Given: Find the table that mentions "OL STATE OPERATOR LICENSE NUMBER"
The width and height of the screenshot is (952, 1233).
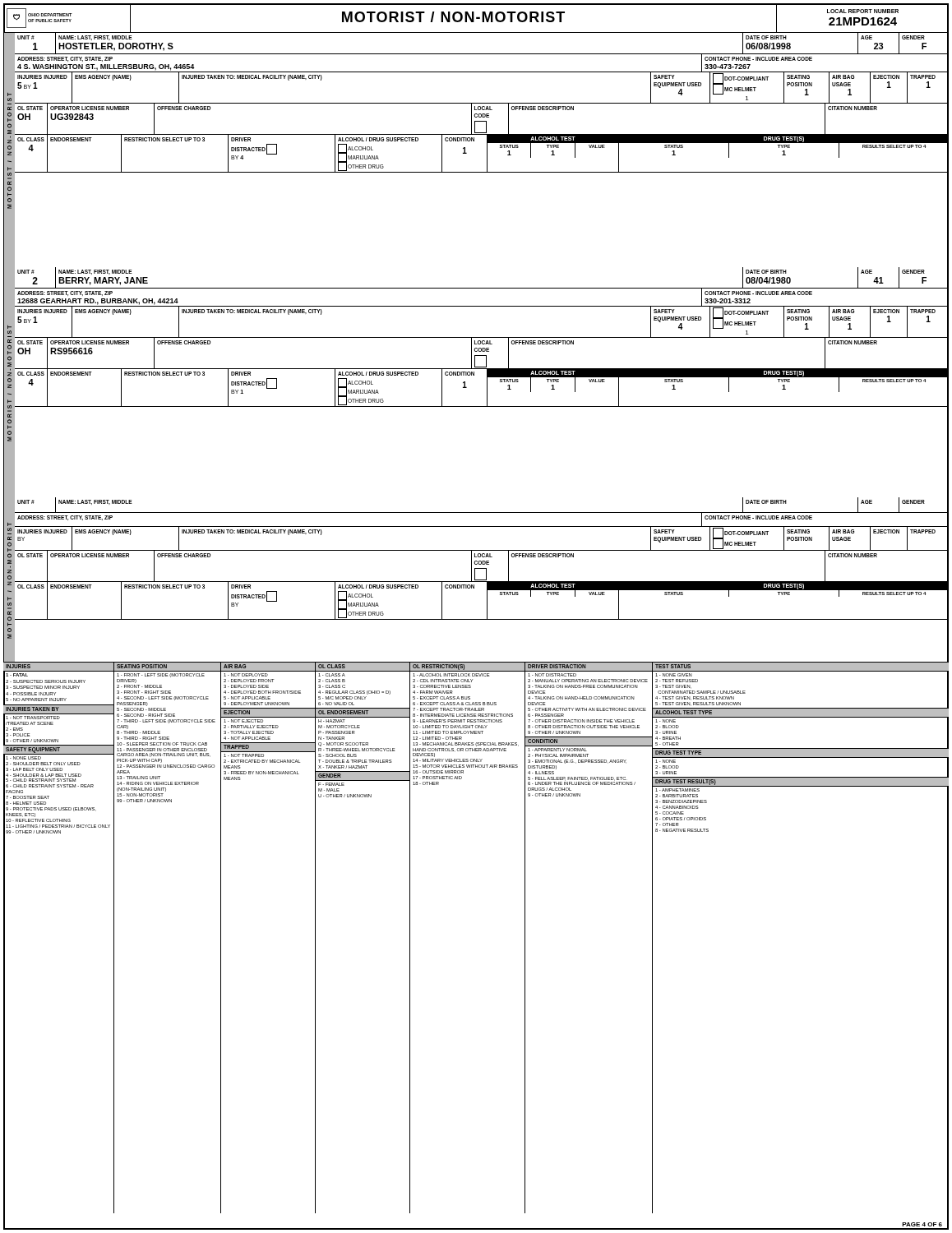Looking at the screenshot, I should click(482, 566).
